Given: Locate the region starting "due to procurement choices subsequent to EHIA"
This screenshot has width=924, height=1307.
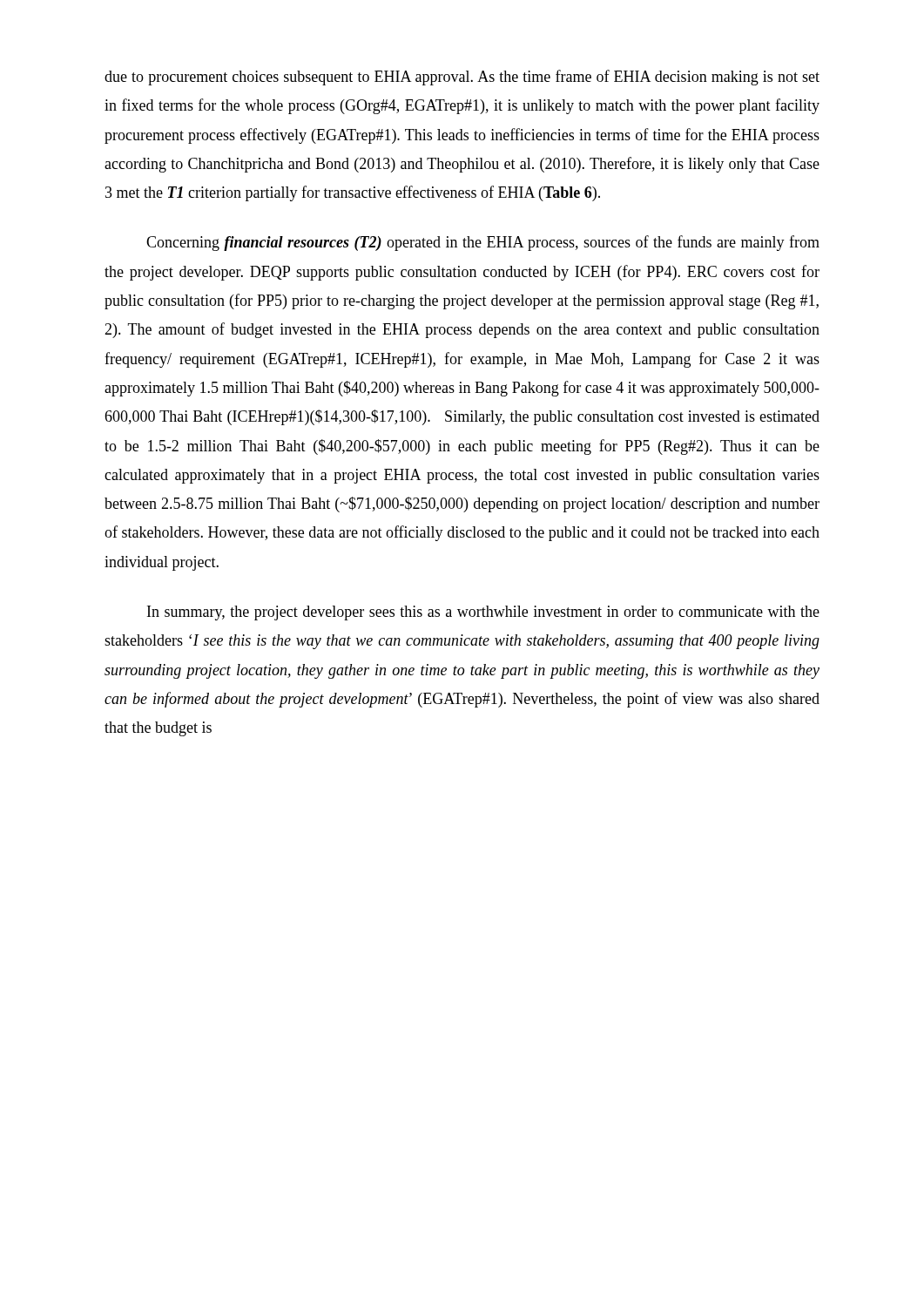Looking at the screenshot, I should pyautogui.click(x=462, y=135).
